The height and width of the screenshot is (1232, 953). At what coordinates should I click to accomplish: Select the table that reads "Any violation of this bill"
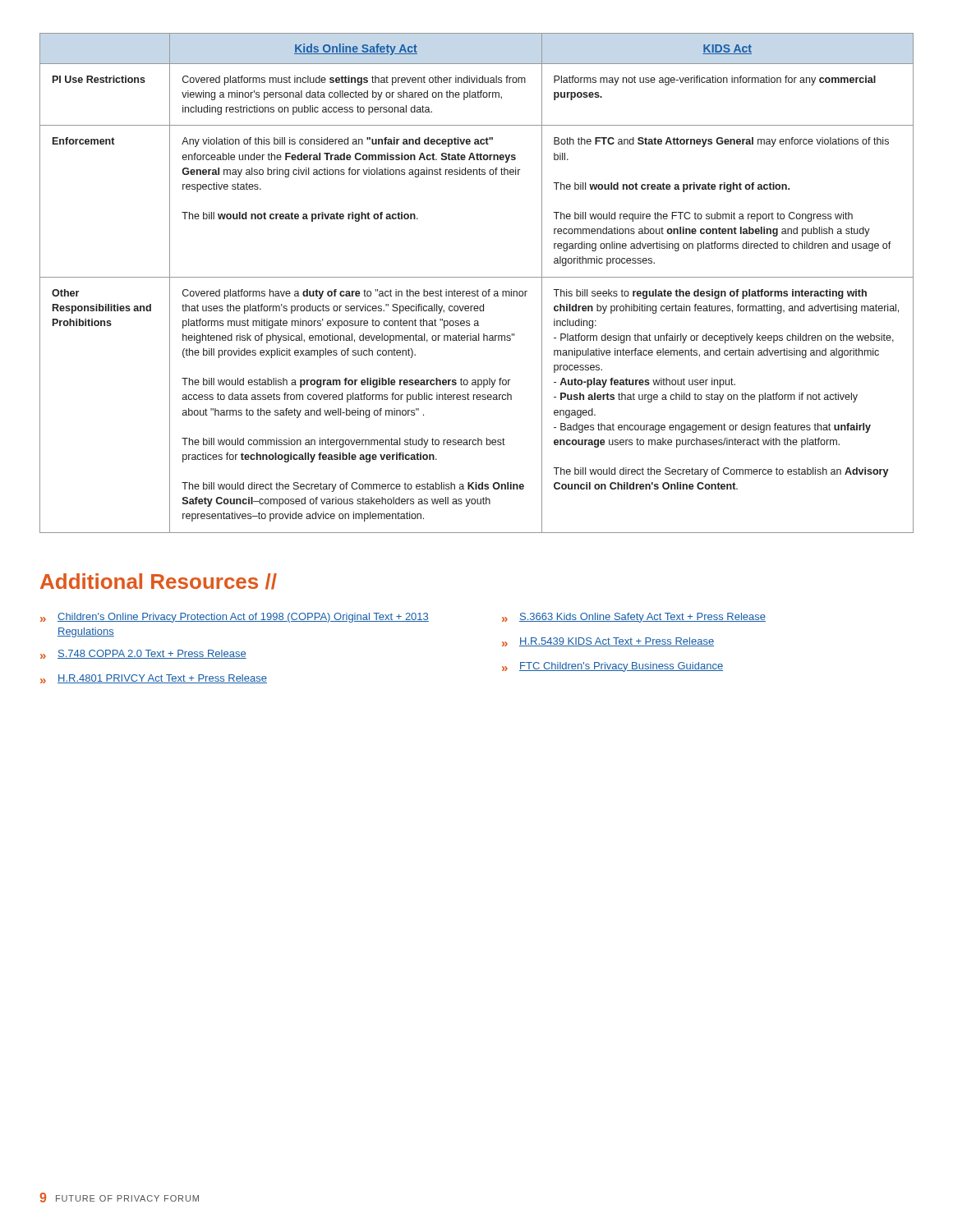click(x=476, y=283)
